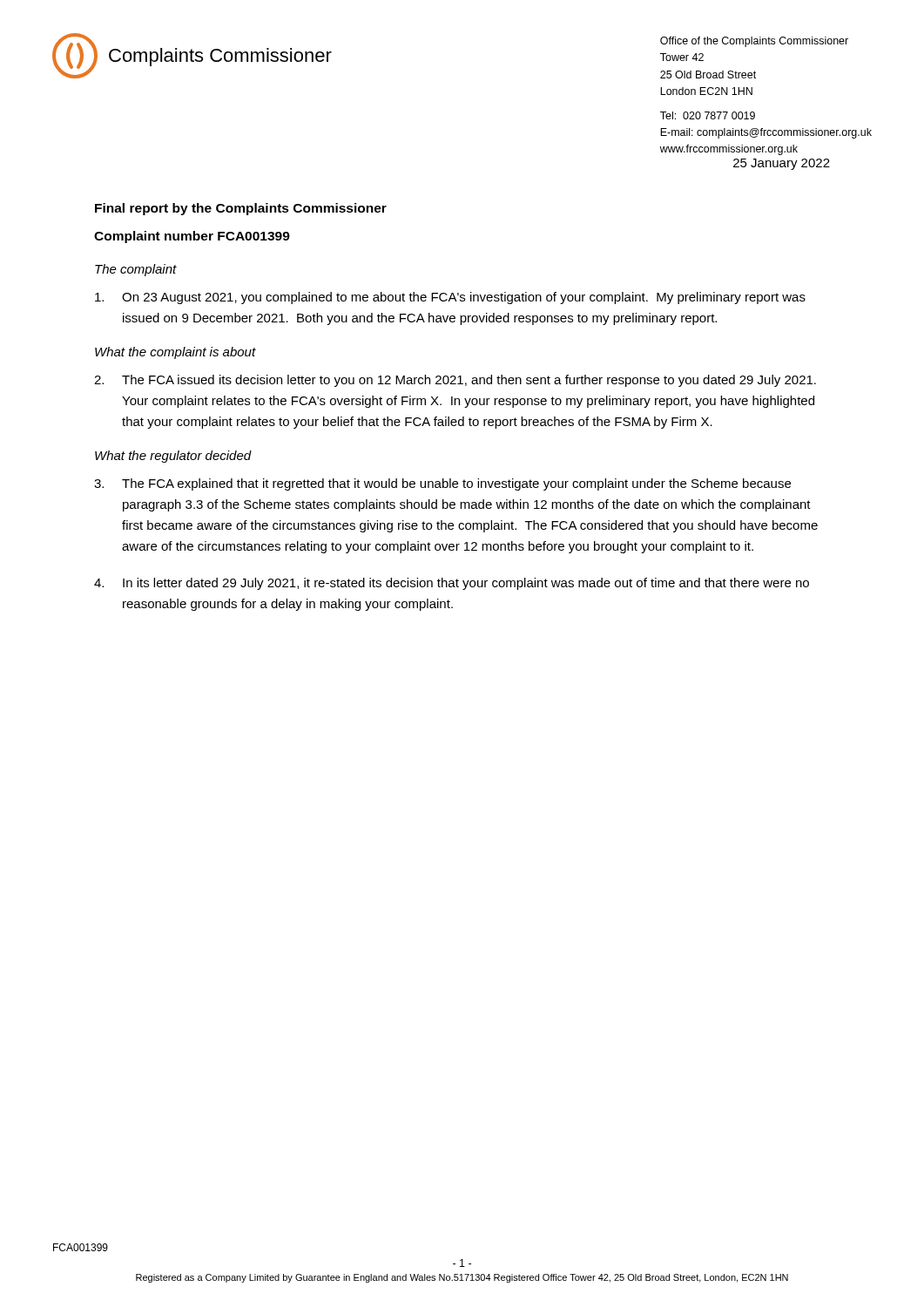Point to the block beginning "3. The FCA explained that it regretted"
The image size is (924, 1307).
(462, 515)
